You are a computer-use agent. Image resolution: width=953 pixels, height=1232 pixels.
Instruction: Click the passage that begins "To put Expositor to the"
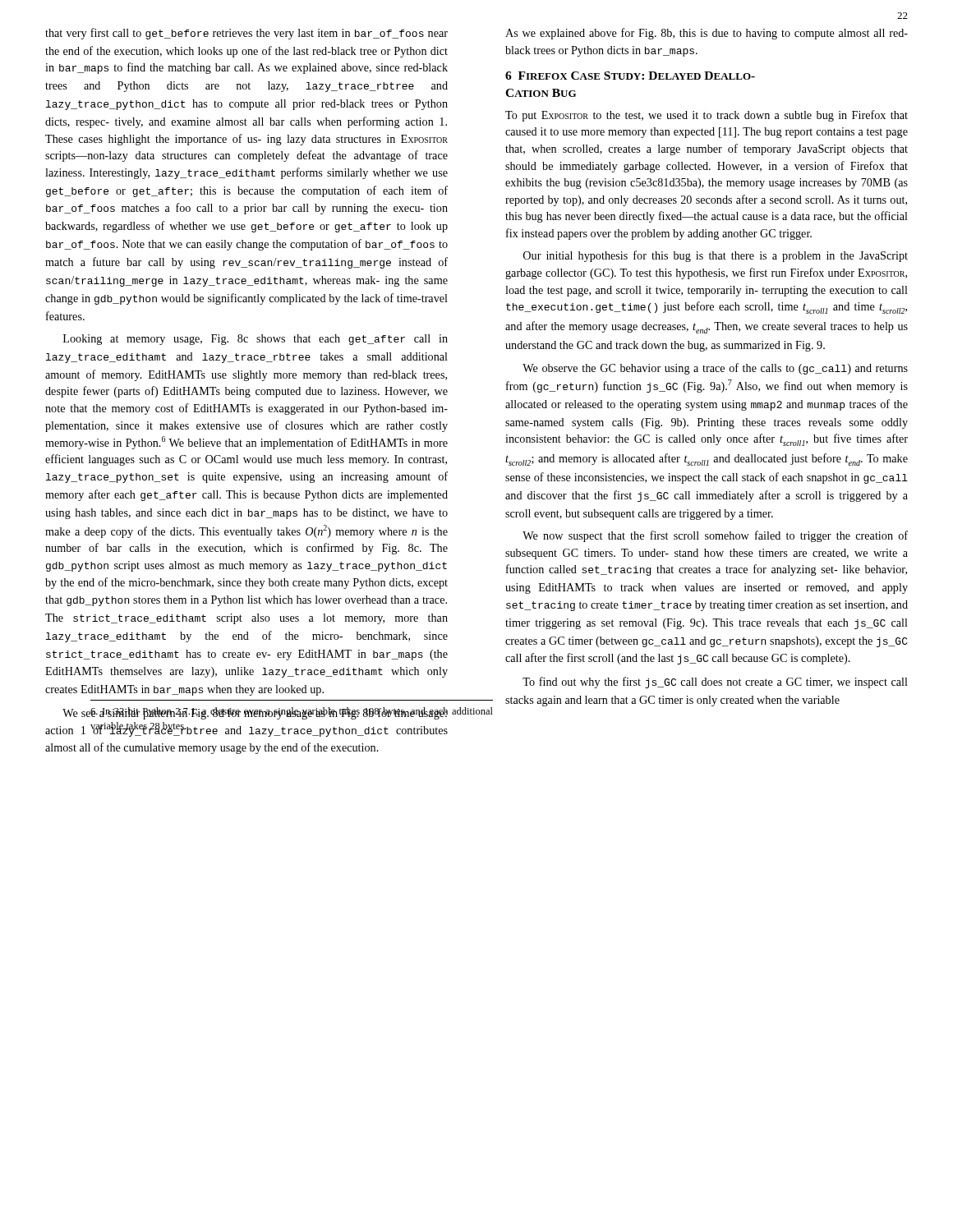tap(707, 174)
